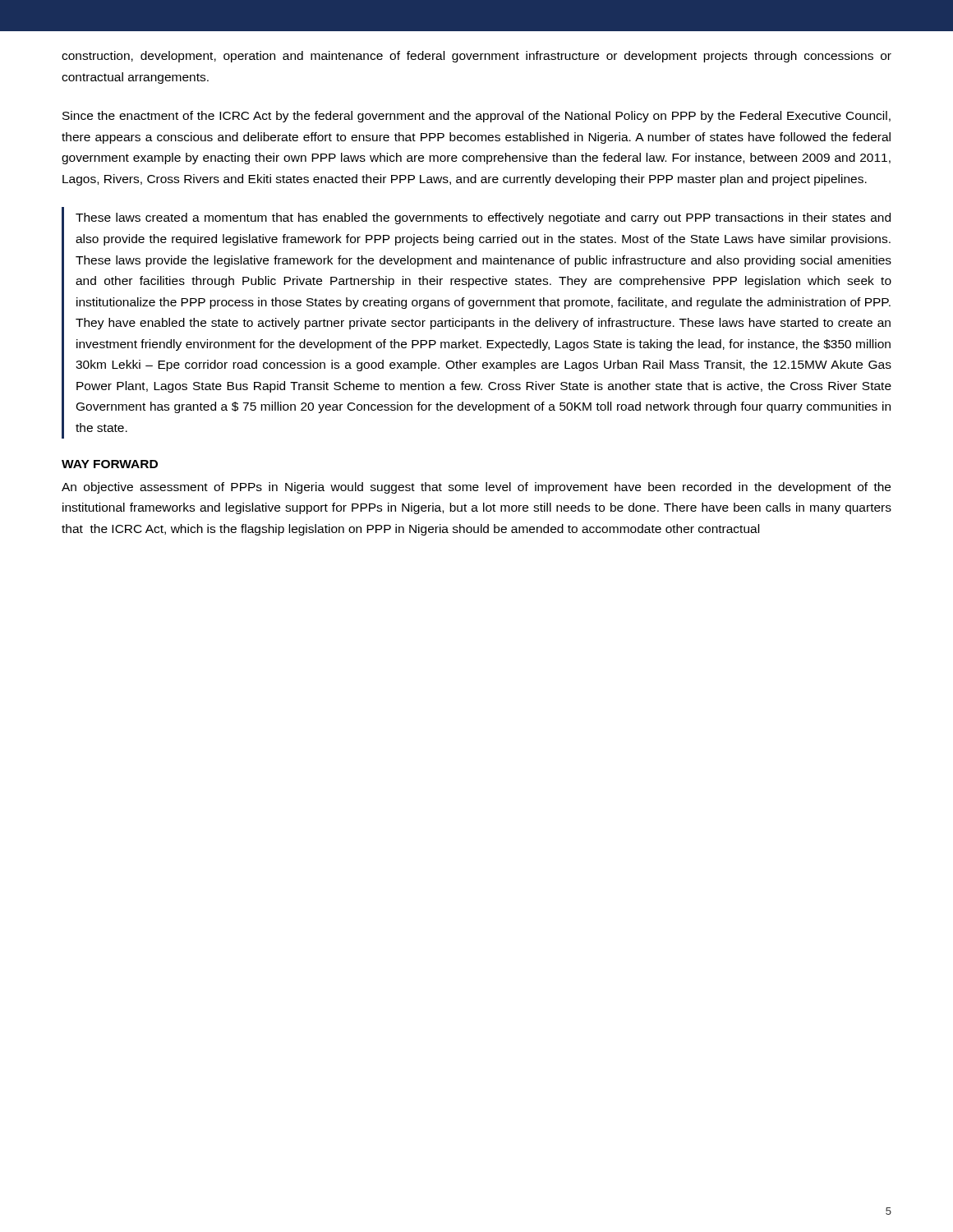The image size is (953, 1232).
Task: Select the element starting "Since the enactment of the ICRC Act by"
Action: [x=476, y=147]
